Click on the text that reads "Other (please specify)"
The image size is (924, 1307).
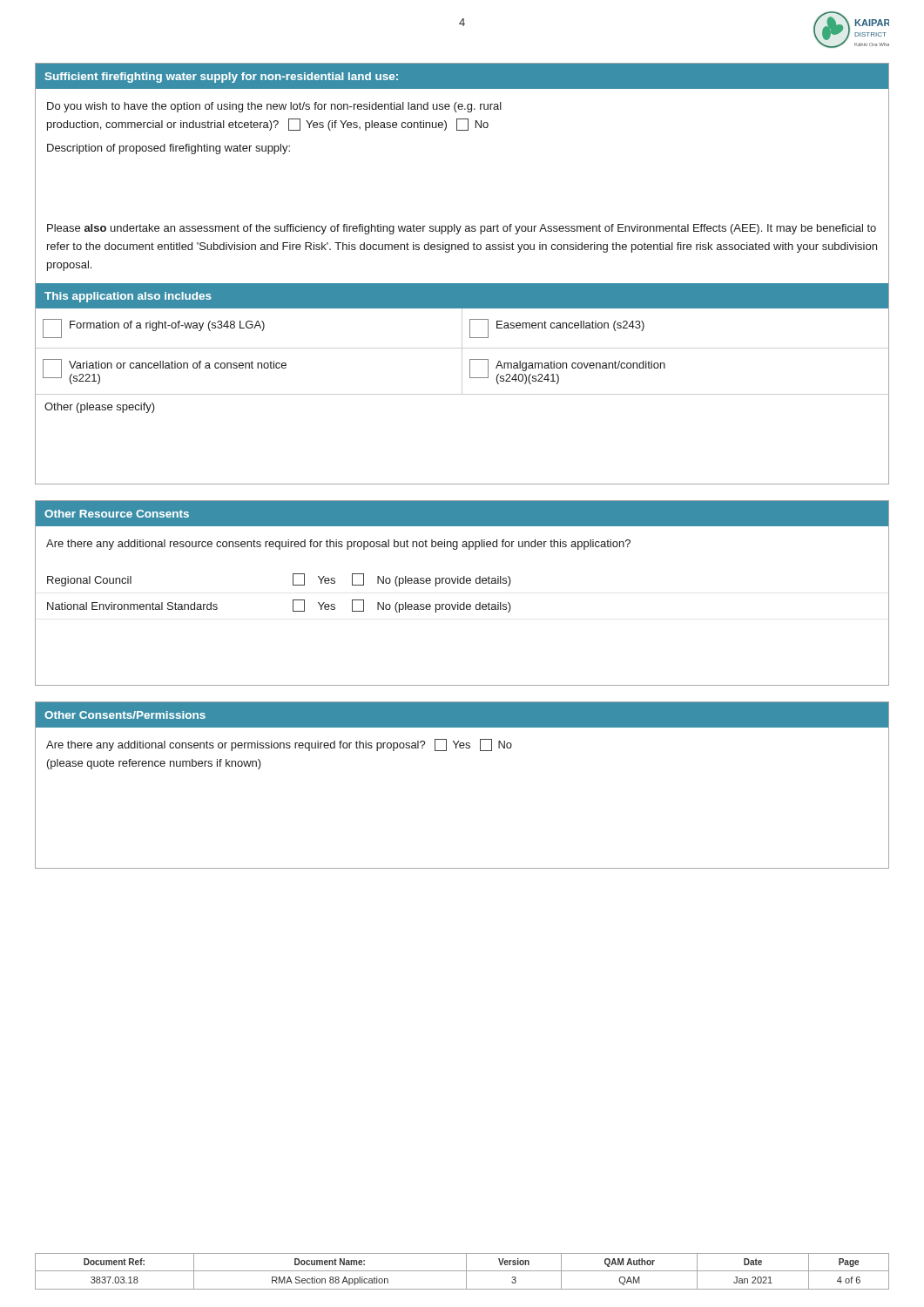[x=100, y=406]
